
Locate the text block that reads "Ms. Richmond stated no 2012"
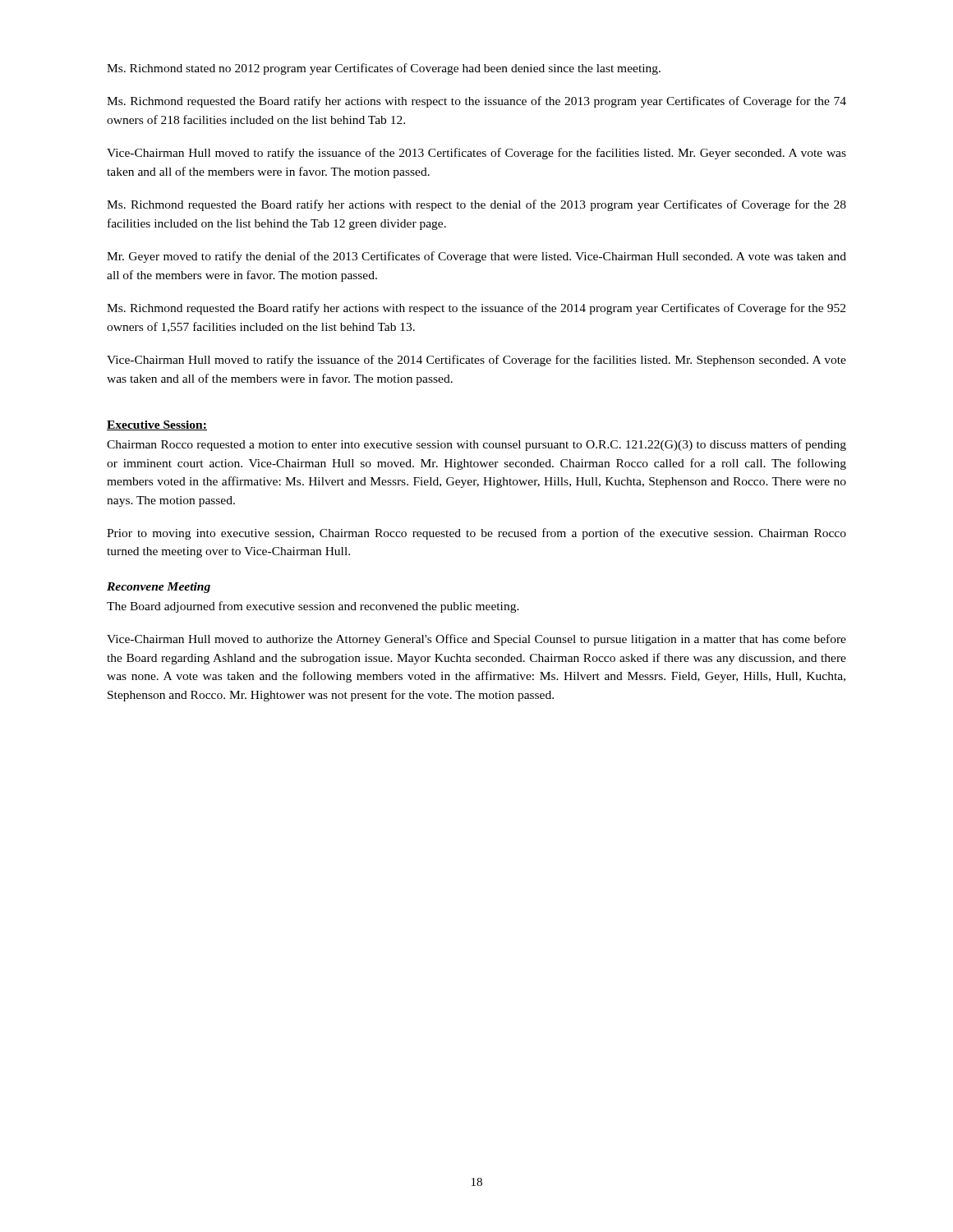click(384, 68)
